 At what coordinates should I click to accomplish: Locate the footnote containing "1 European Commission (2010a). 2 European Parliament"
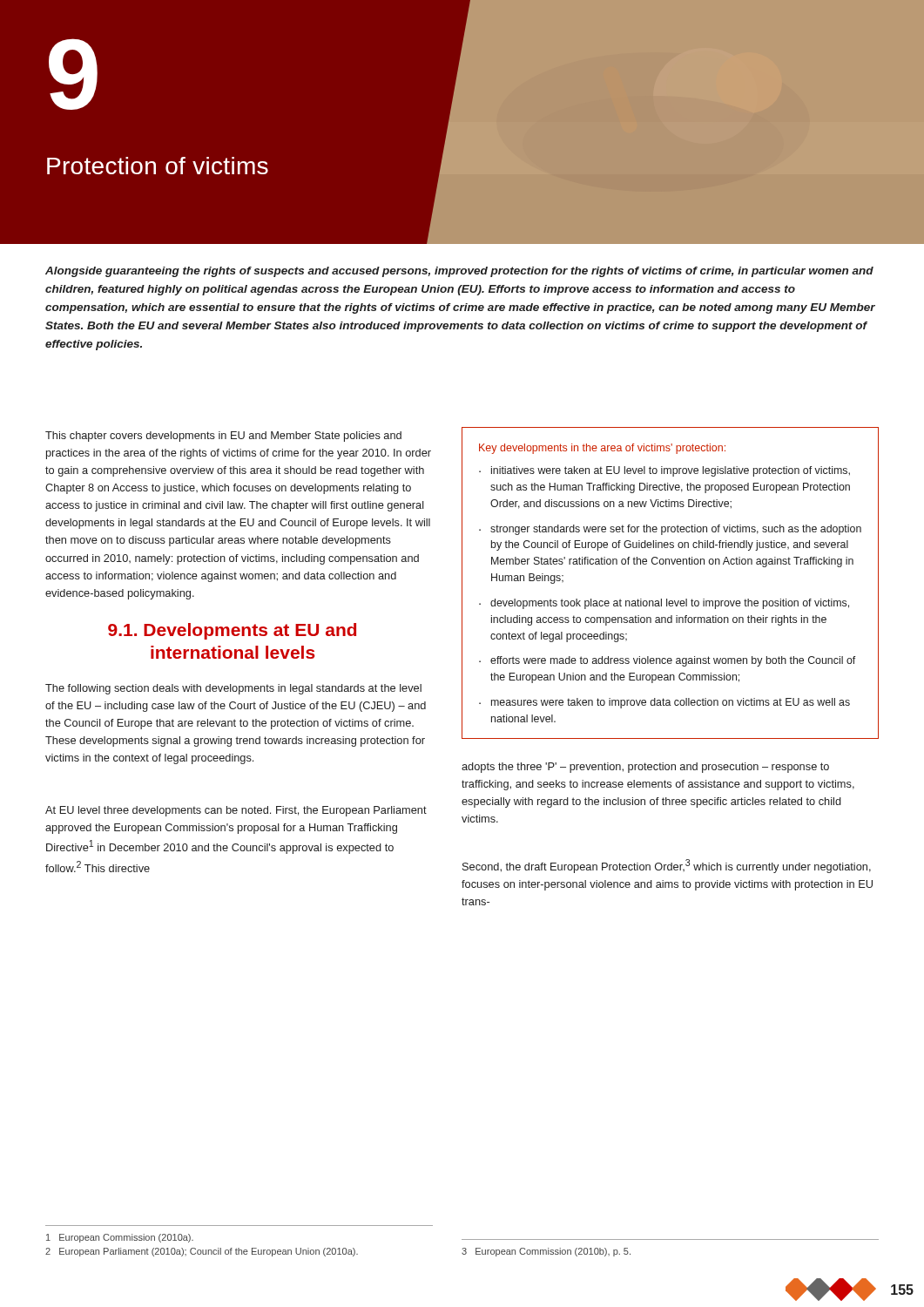(202, 1244)
